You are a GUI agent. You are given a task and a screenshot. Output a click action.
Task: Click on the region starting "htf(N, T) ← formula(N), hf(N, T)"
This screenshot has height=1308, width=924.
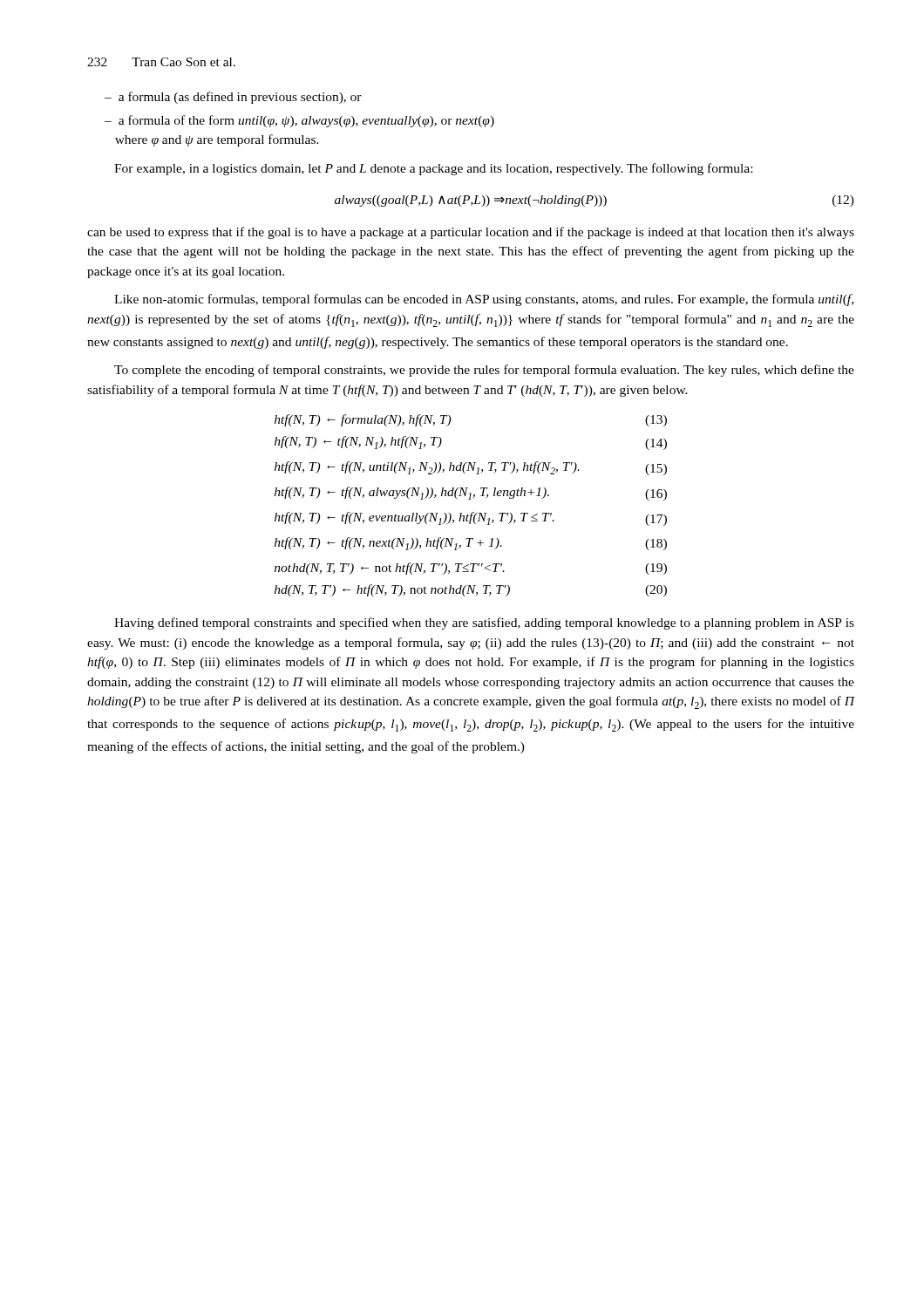tap(363, 419)
